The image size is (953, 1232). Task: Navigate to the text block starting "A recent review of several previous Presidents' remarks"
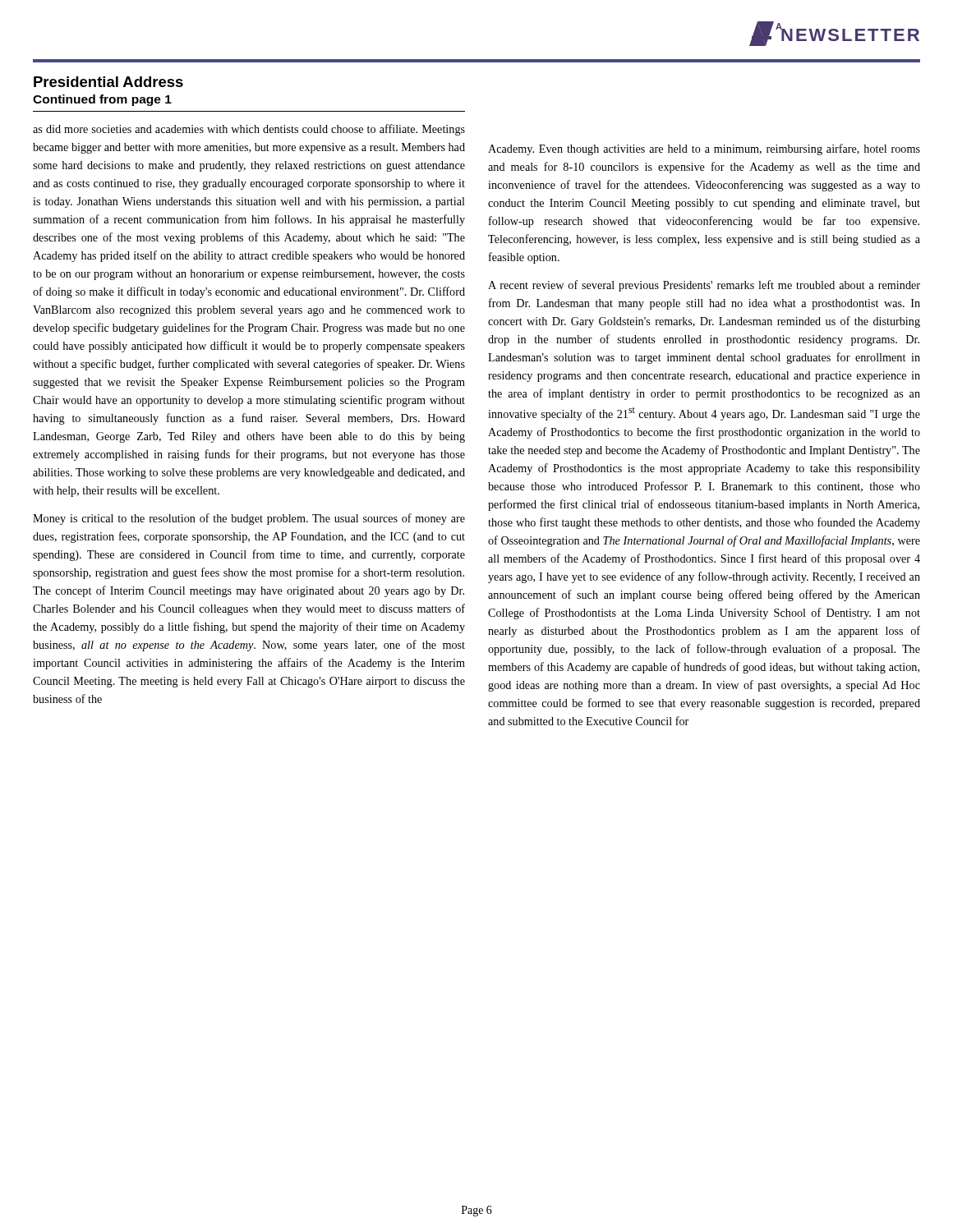click(x=704, y=503)
